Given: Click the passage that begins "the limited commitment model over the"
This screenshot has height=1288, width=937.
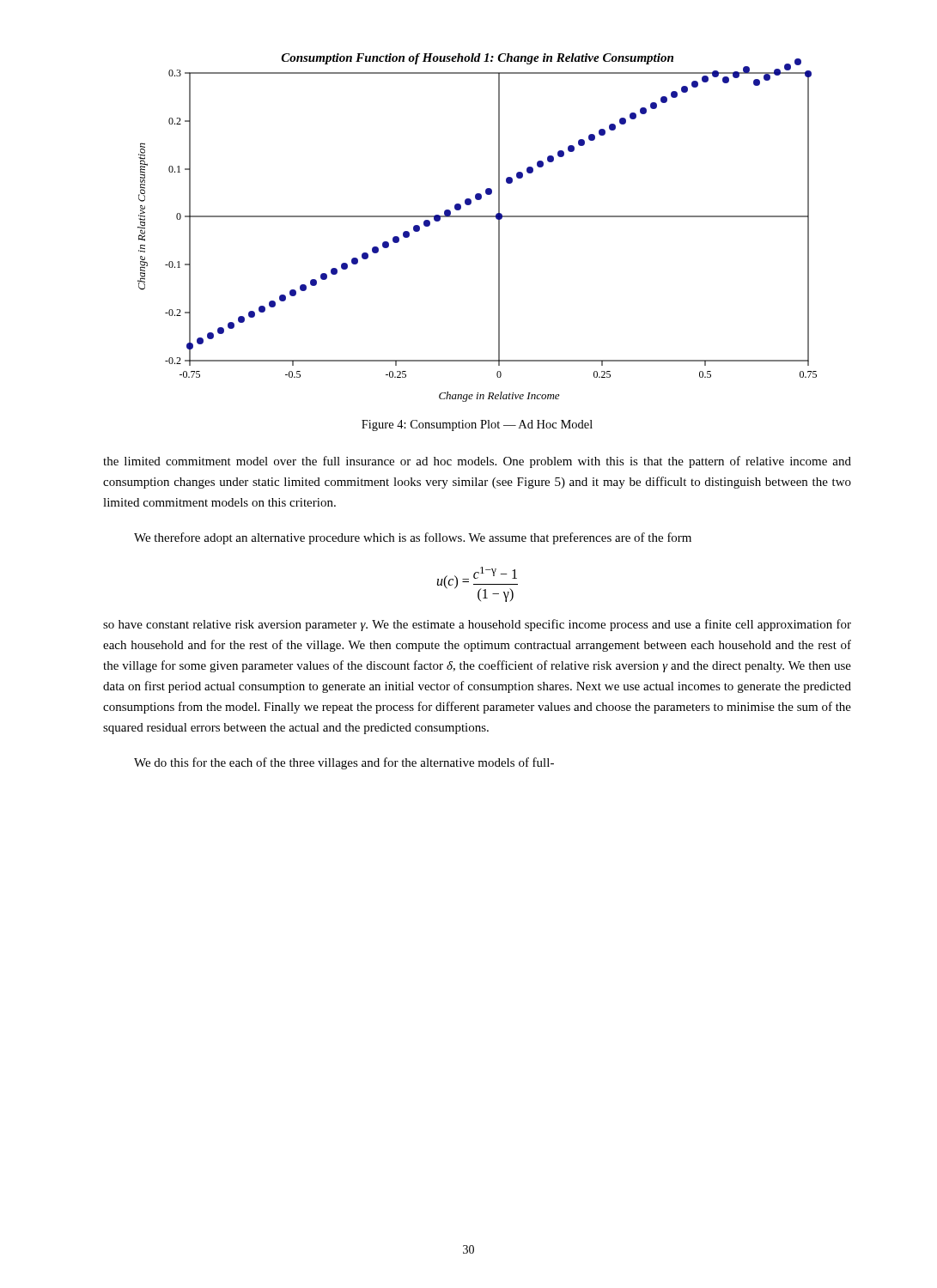Looking at the screenshot, I should click(477, 482).
